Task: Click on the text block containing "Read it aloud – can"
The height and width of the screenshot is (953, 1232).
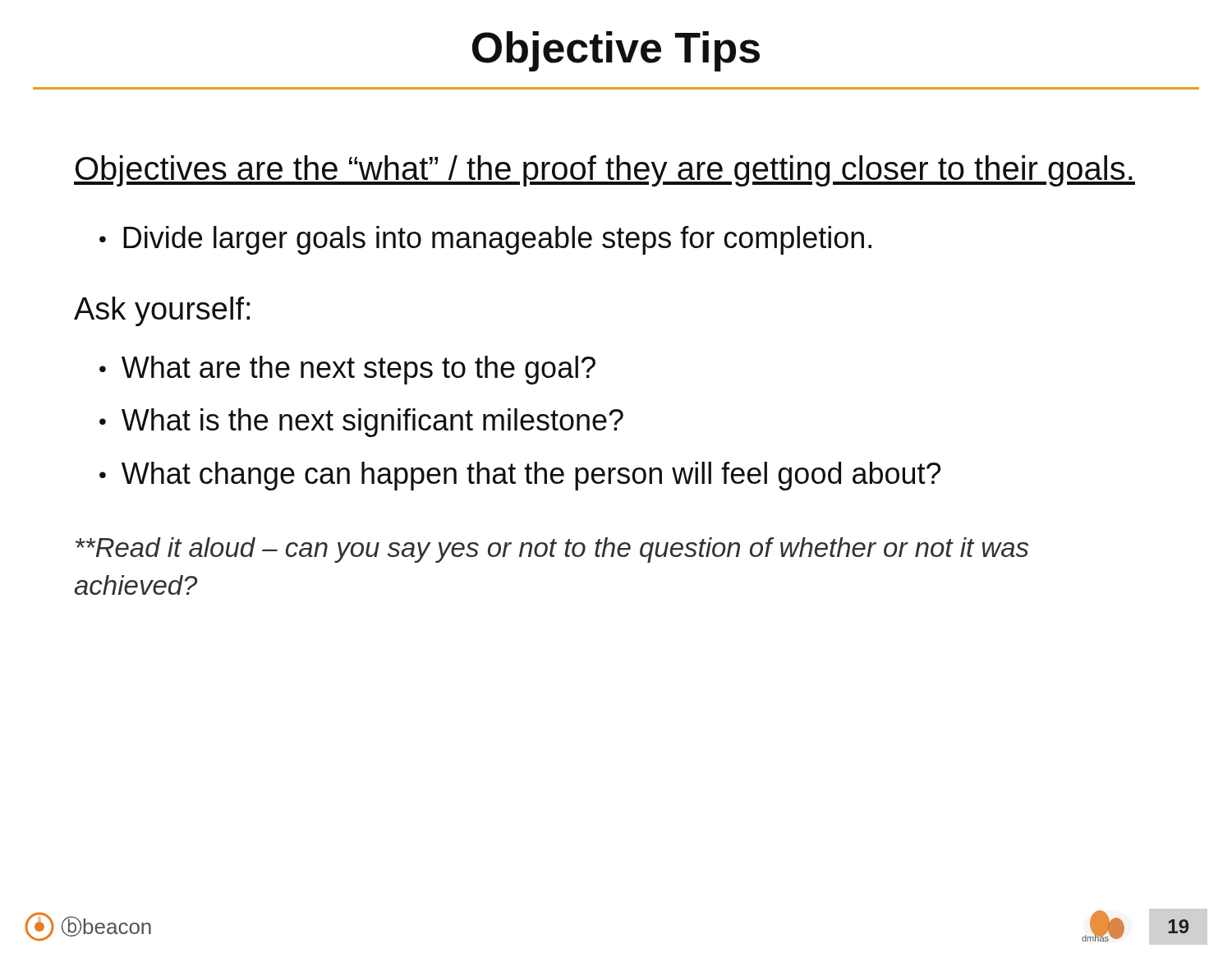Action: (552, 566)
